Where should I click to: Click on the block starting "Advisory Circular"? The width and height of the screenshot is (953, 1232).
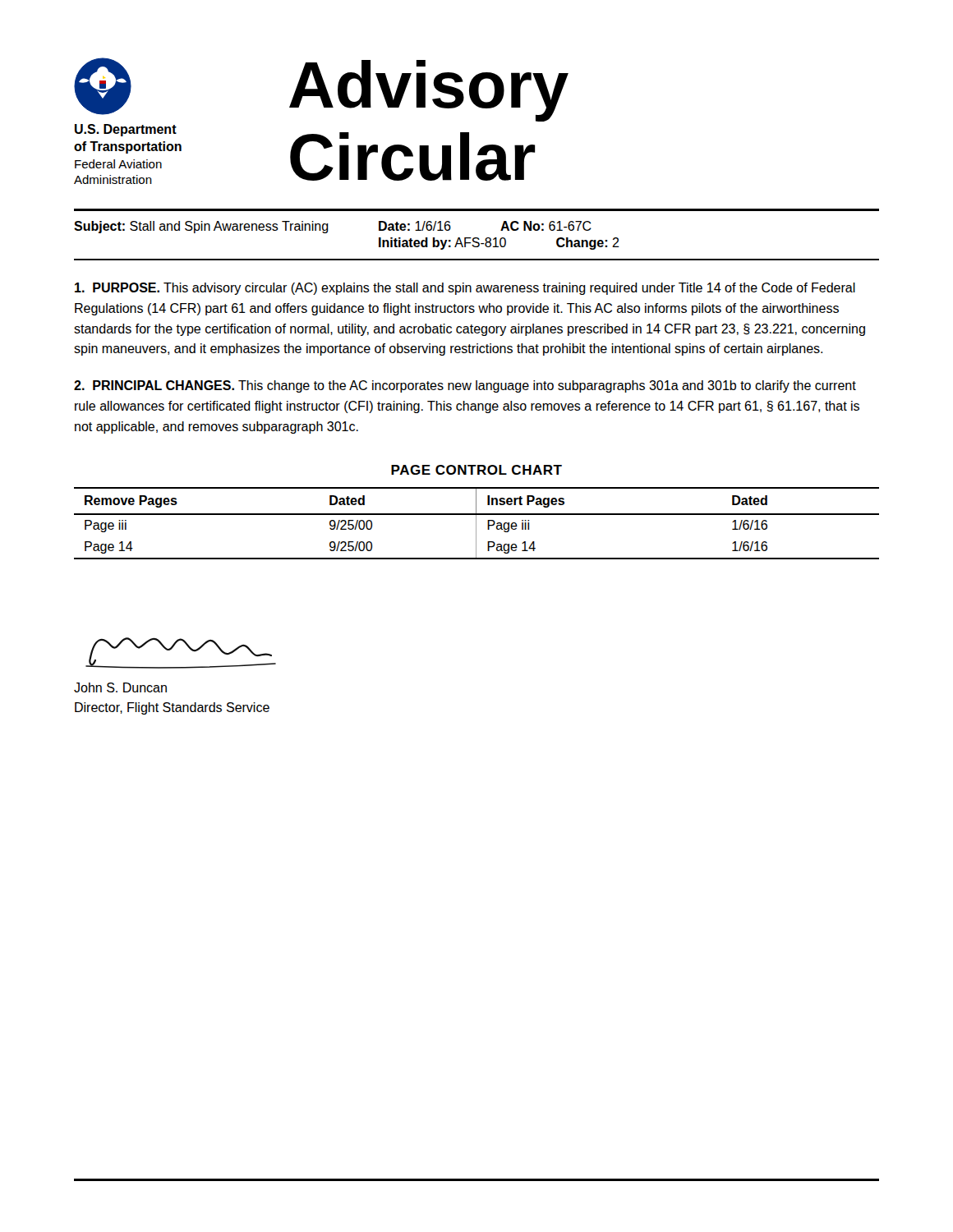tap(583, 122)
